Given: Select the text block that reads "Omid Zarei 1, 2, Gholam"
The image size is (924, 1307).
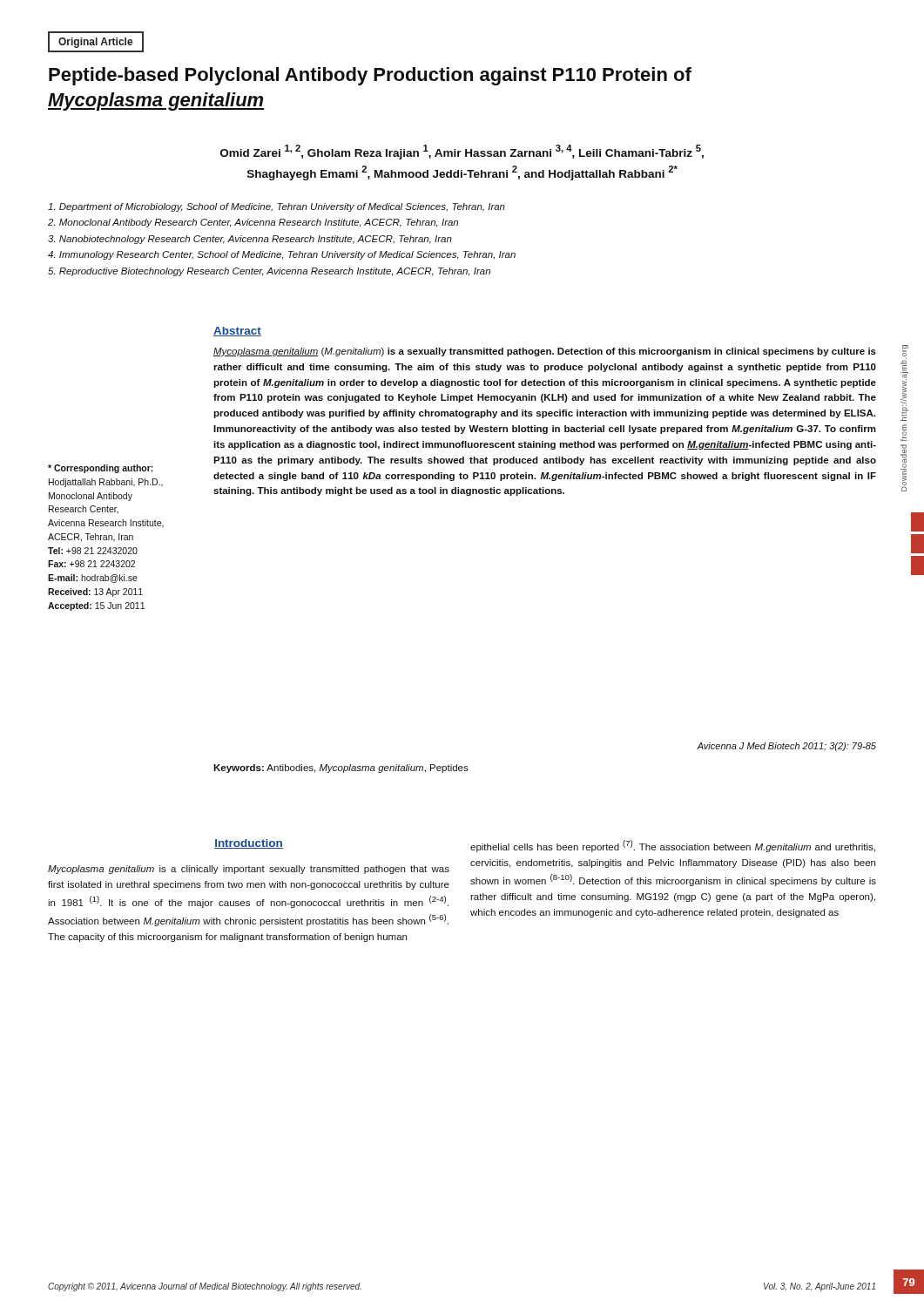Looking at the screenshot, I should 462,161.
